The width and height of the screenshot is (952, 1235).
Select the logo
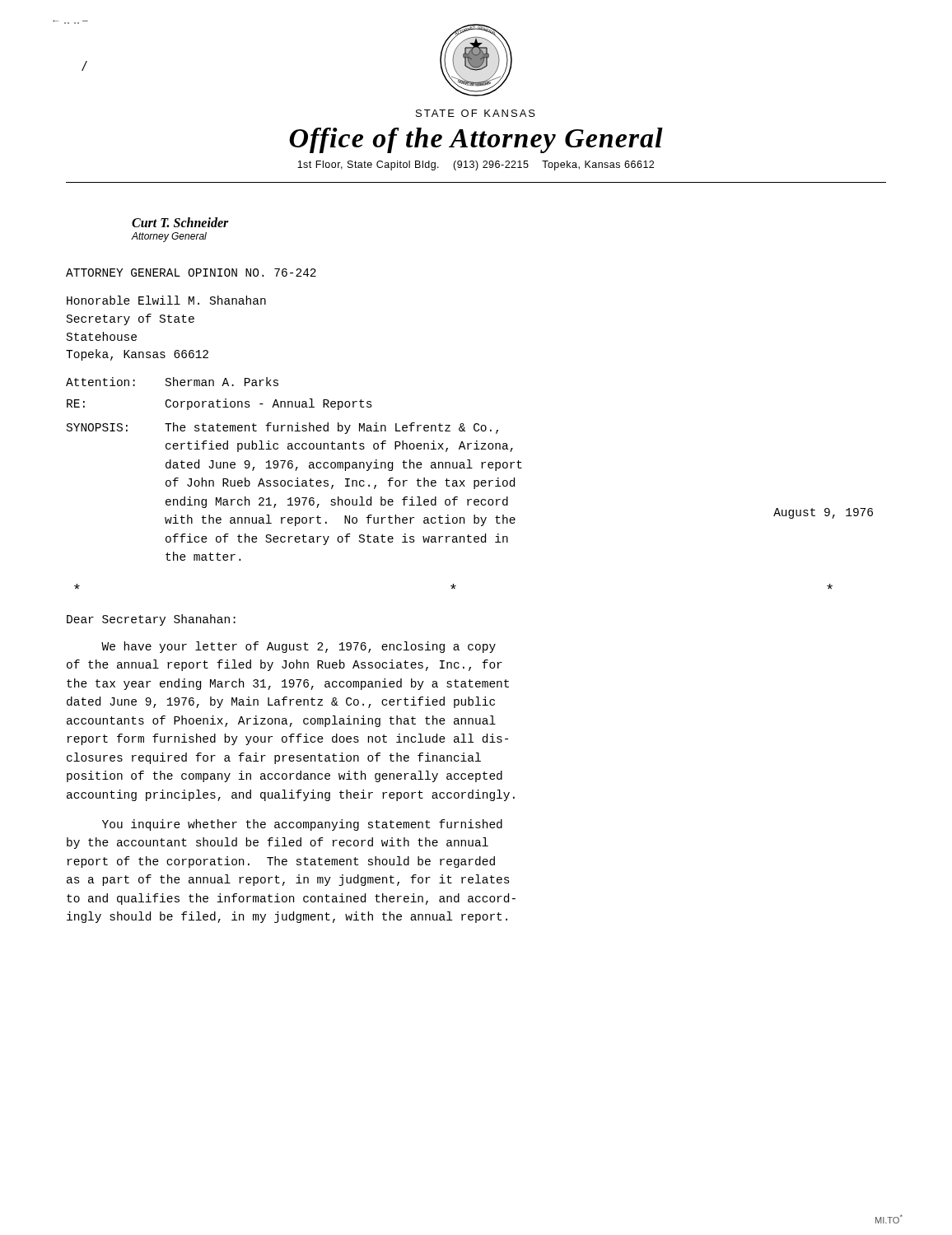(x=476, y=50)
